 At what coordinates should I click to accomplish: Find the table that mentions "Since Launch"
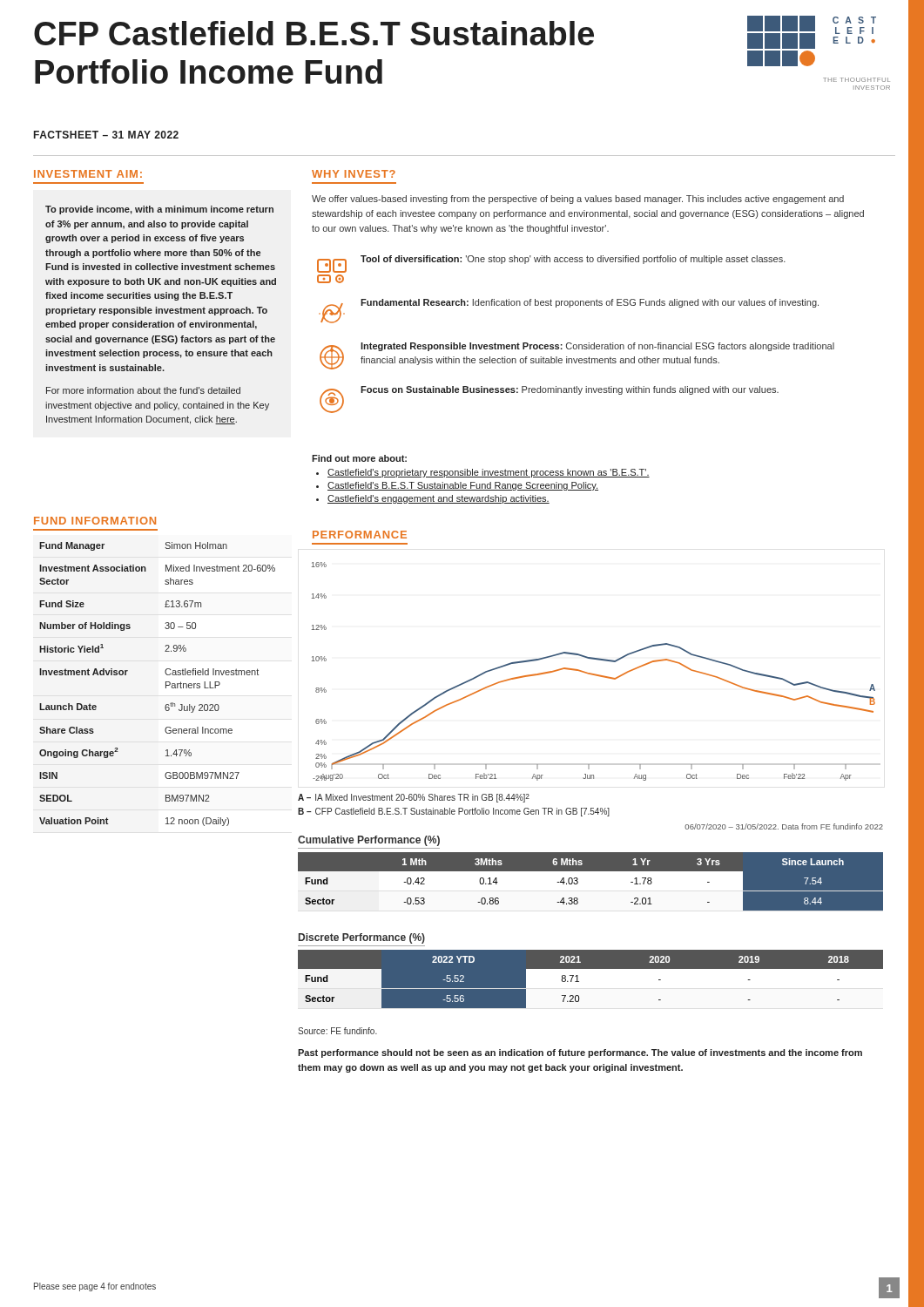pyautogui.click(x=590, y=882)
